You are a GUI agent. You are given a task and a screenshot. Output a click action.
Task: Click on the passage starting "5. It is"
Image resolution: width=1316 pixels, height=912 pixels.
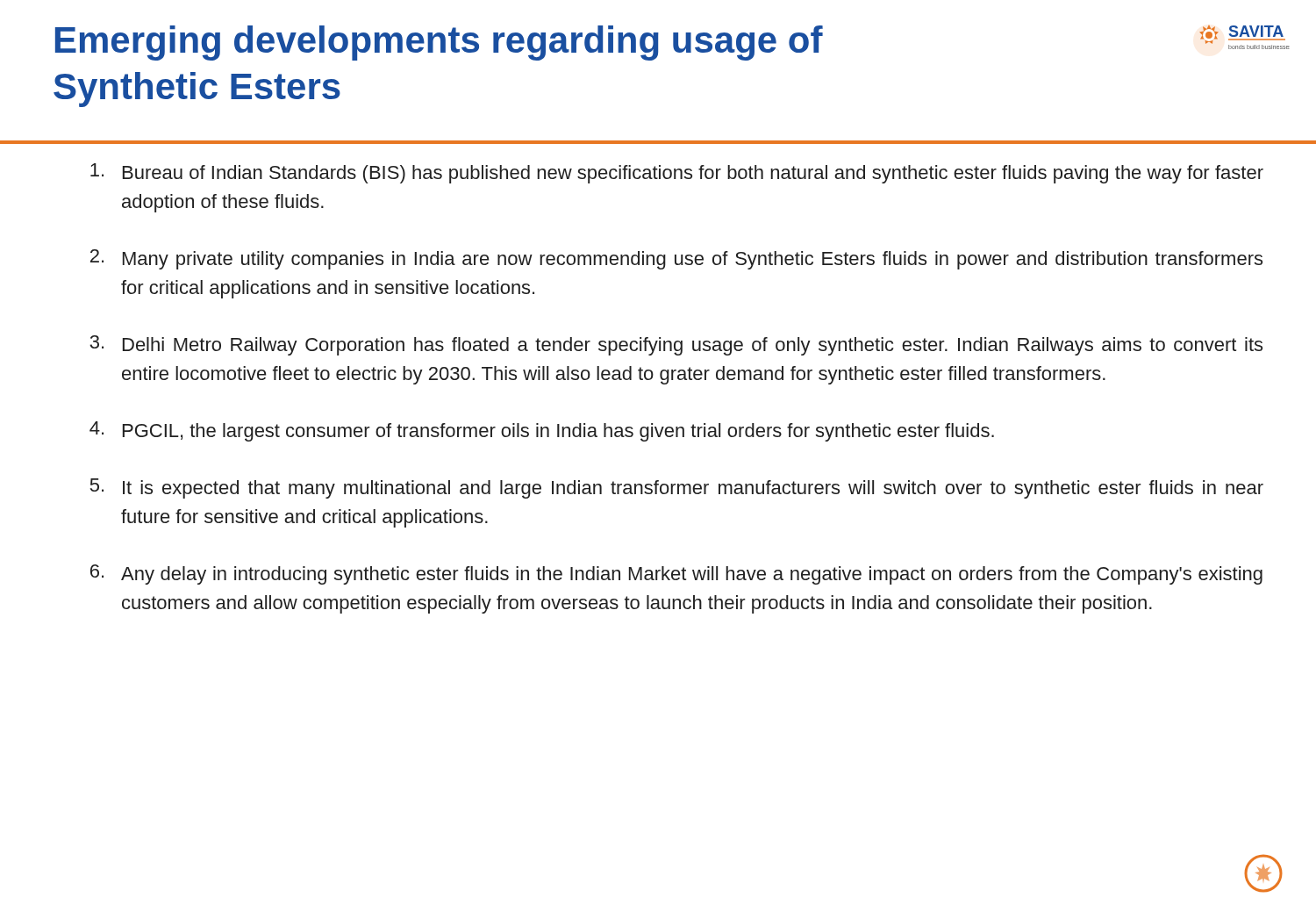[x=658, y=502]
